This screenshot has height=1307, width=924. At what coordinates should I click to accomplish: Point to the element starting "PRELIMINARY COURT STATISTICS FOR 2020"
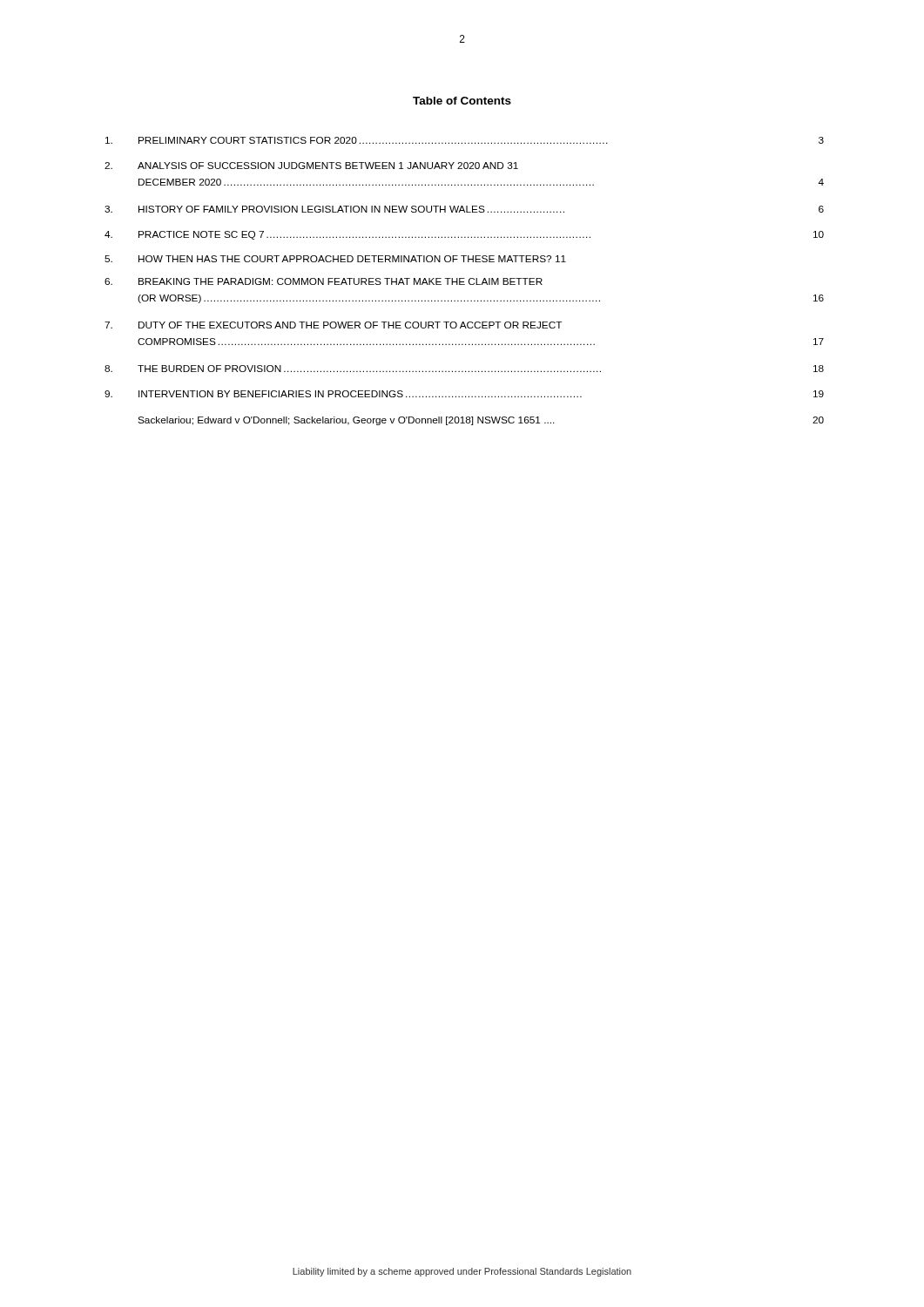tap(464, 142)
